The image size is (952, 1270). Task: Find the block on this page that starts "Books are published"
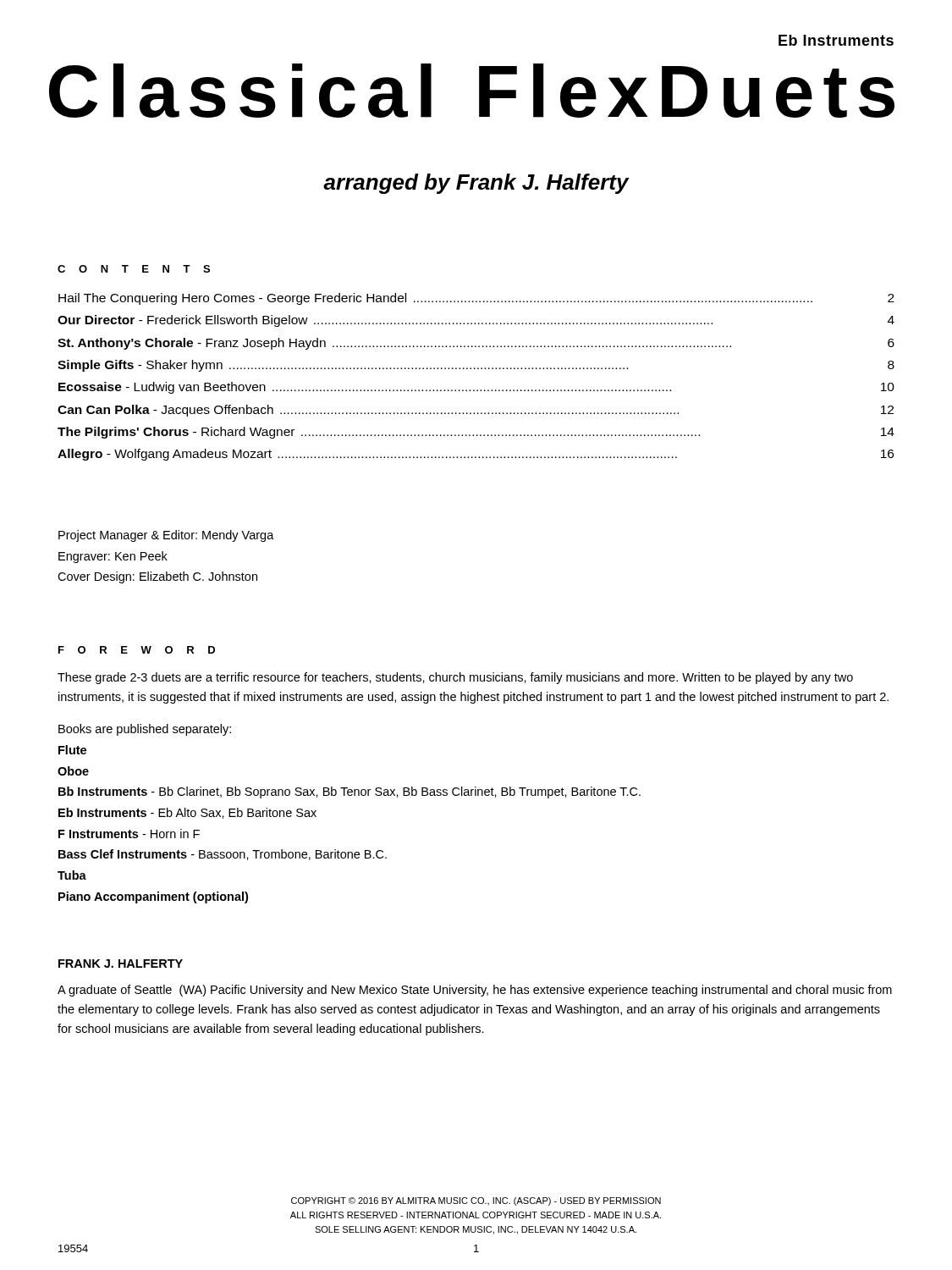145,730
